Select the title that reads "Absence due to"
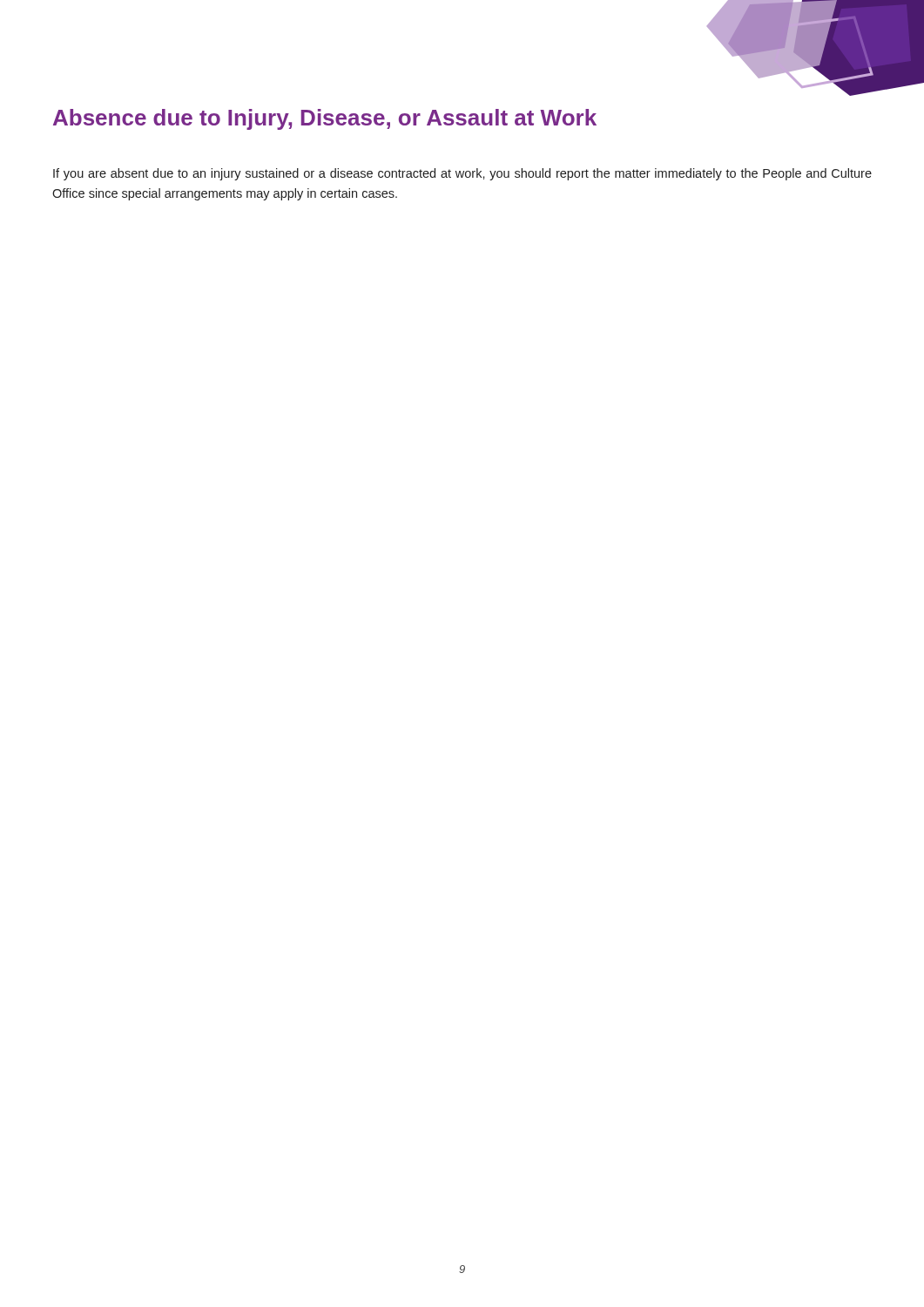Image resolution: width=924 pixels, height=1307 pixels. click(x=462, y=118)
